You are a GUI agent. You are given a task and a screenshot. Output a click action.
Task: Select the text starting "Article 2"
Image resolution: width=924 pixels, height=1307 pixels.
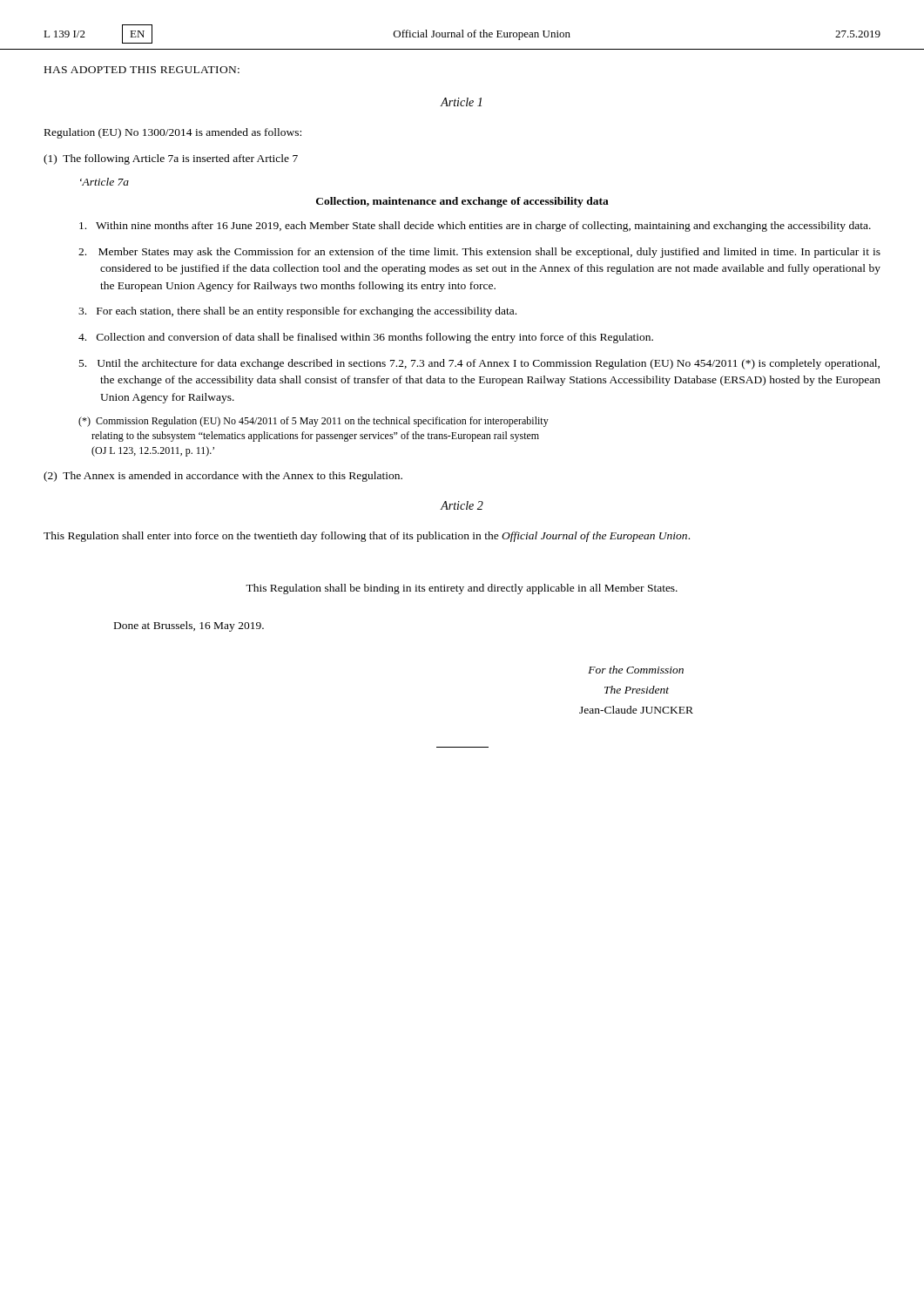(x=462, y=506)
